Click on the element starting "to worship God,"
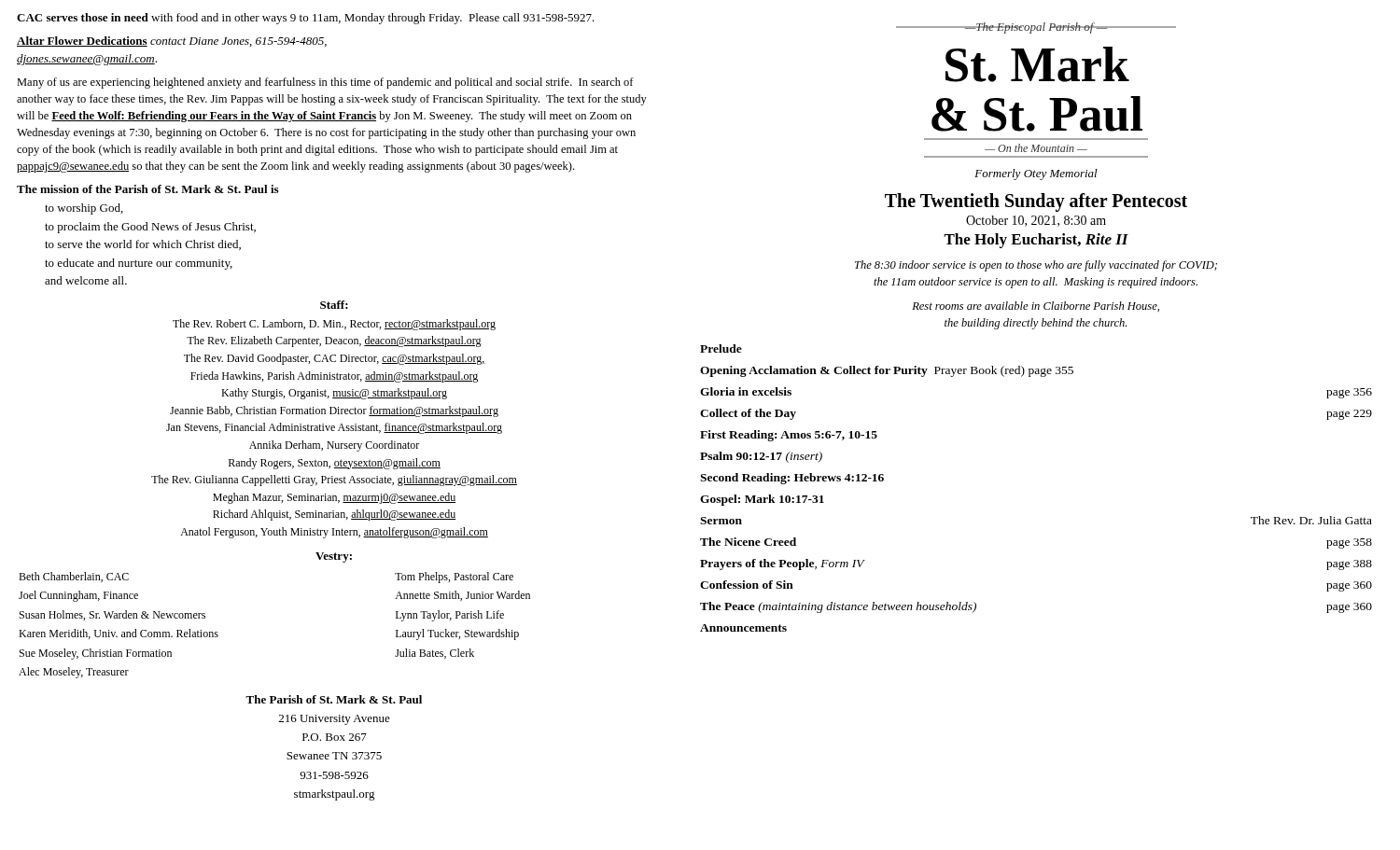 click(84, 208)
